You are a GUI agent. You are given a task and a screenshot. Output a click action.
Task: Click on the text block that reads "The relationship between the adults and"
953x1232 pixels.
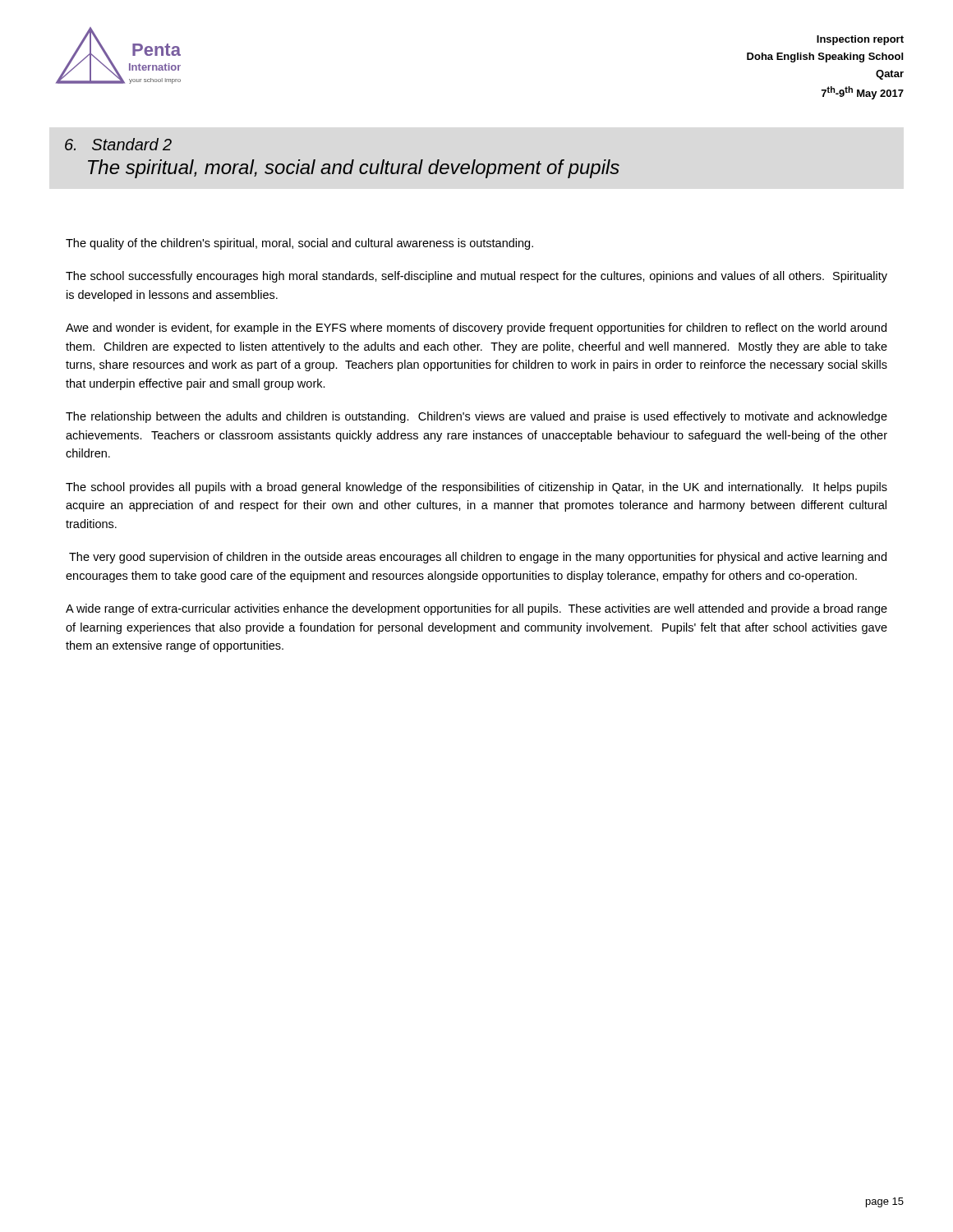476,435
